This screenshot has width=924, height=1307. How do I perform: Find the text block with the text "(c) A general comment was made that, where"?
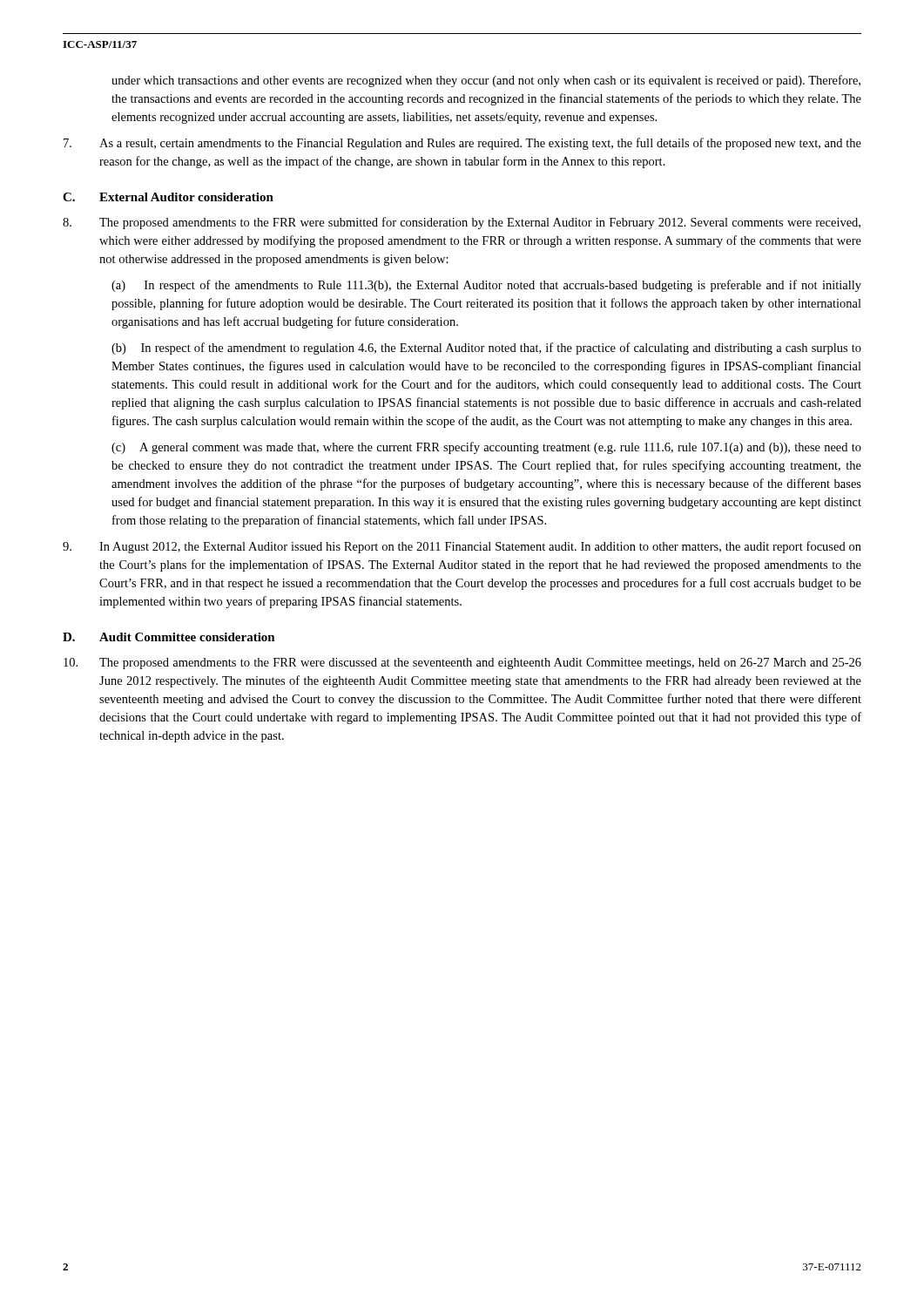(486, 484)
